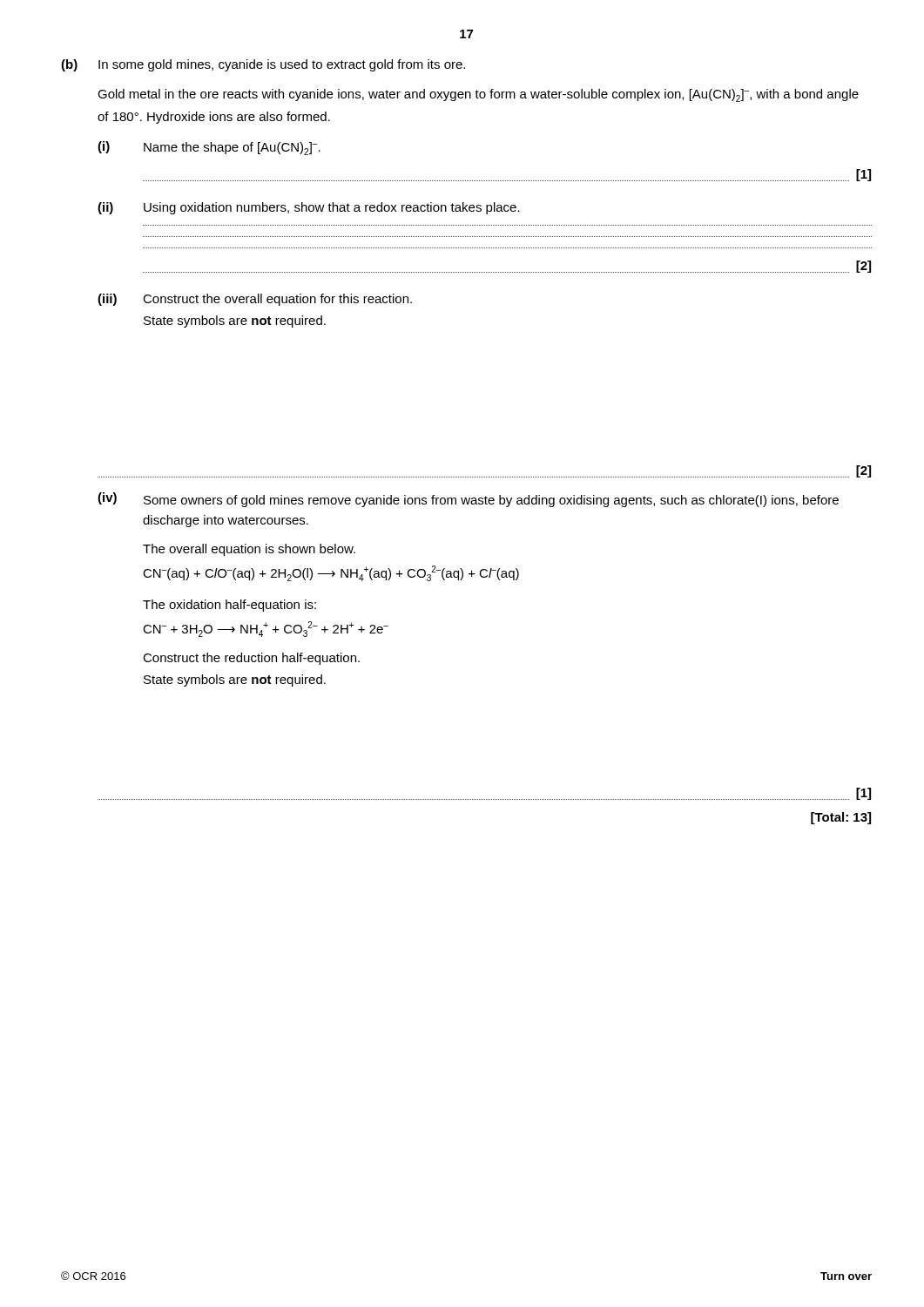Where is the passage that starts "(iv) Some owners"?

[468, 500]
